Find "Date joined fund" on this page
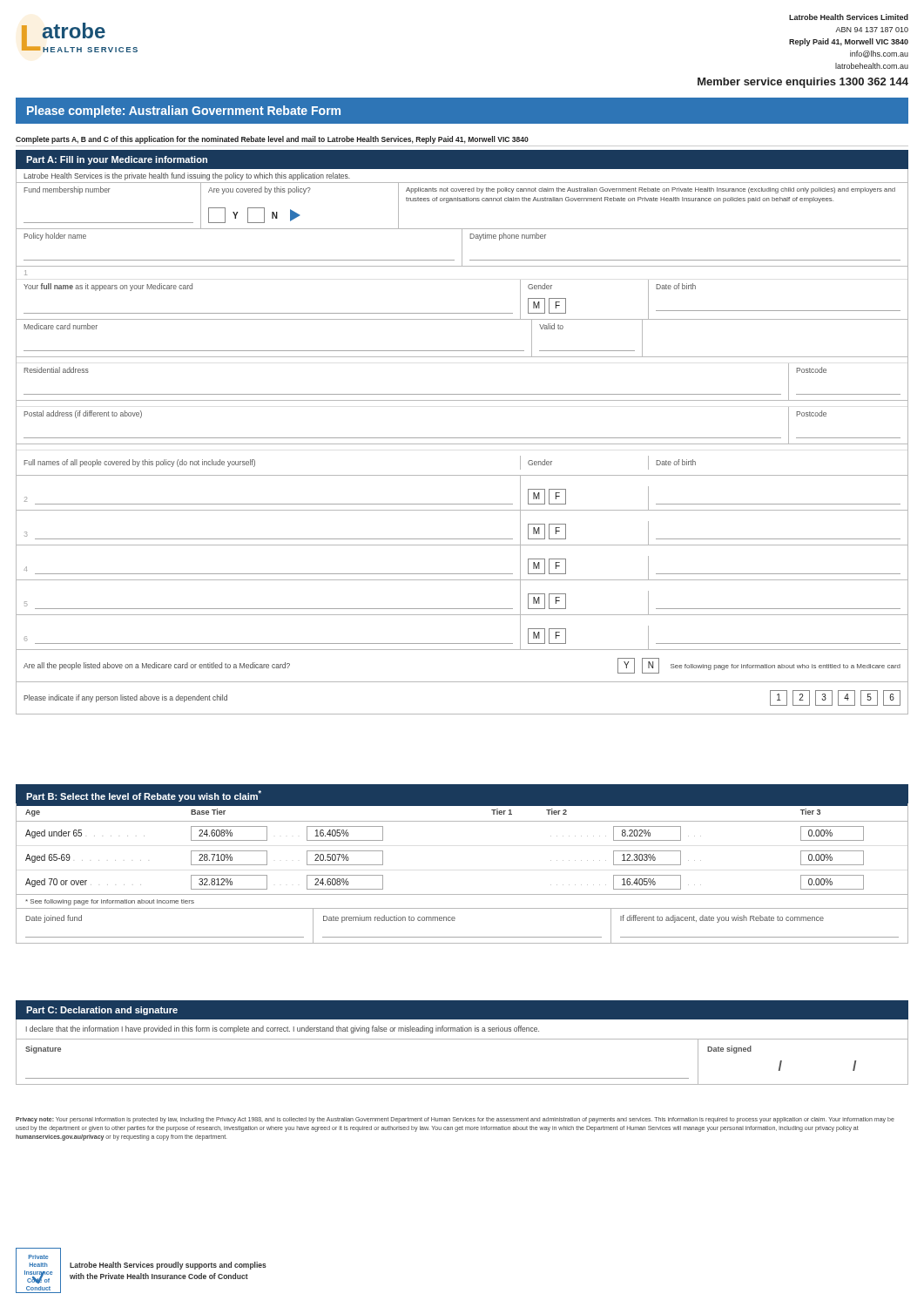Image resolution: width=924 pixels, height=1307 pixels. click(54, 918)
